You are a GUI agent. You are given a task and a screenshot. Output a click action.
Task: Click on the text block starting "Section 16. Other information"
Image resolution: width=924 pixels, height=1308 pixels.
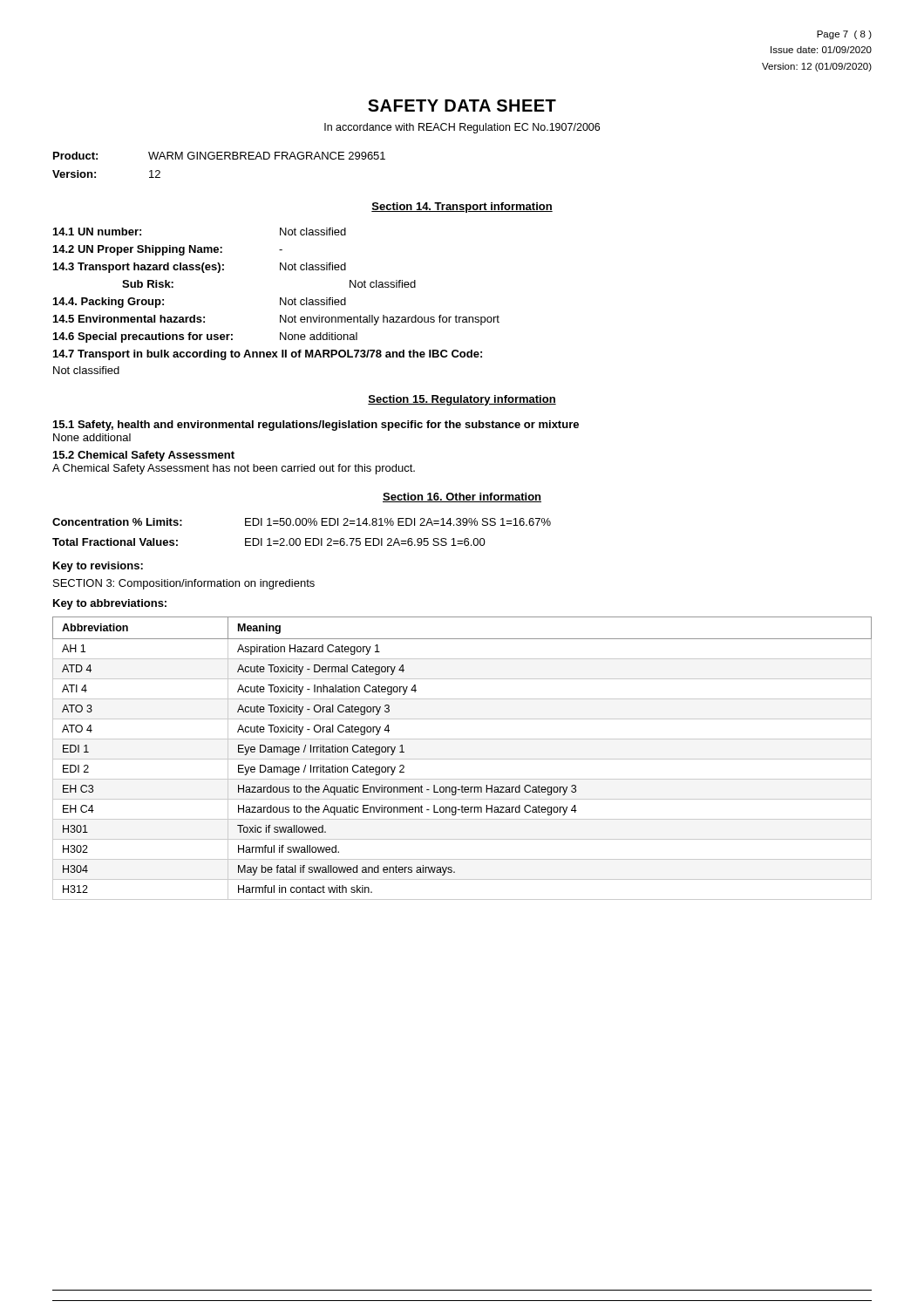[462, 497]
